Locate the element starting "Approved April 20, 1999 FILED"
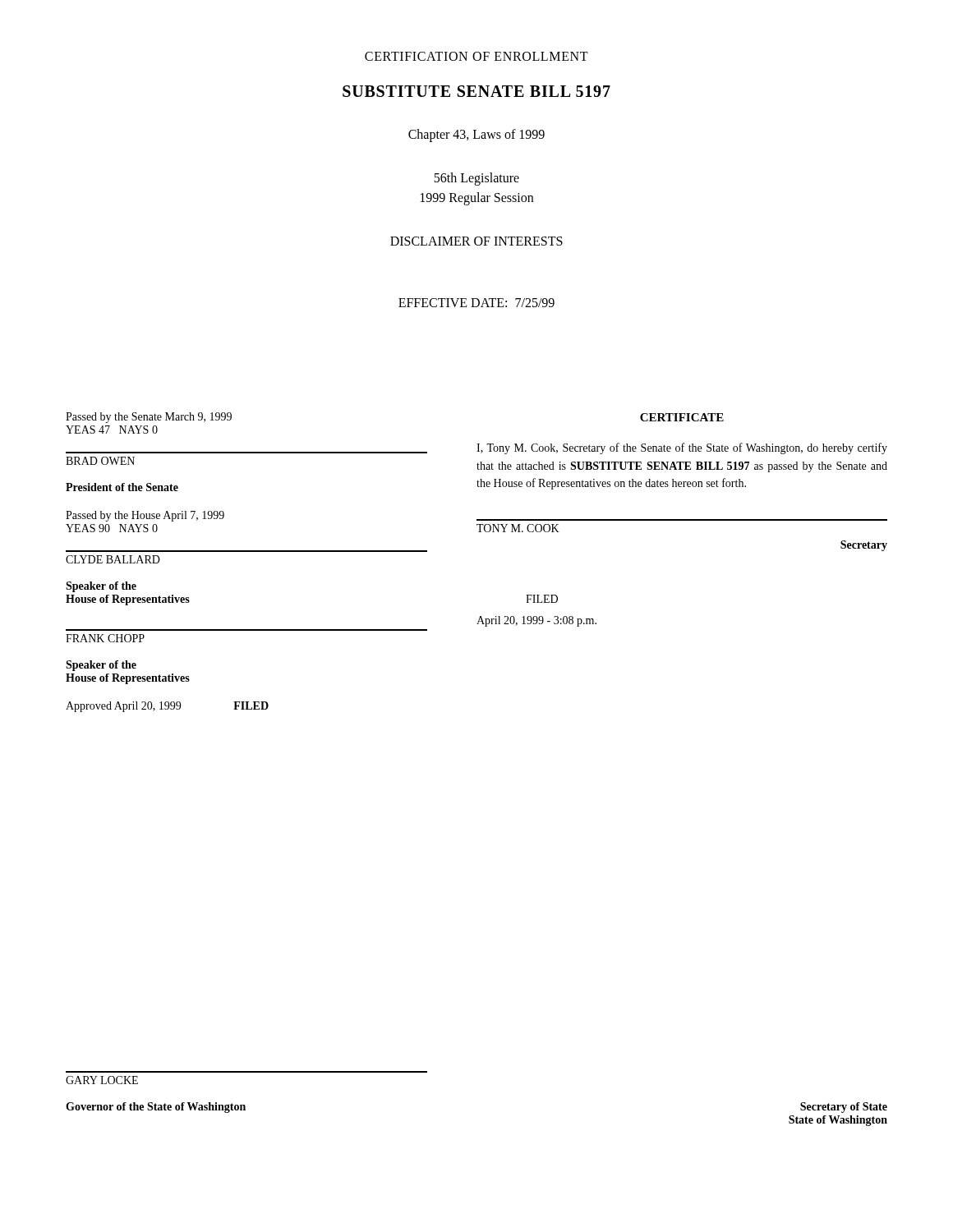Screen dimensions: 1232x953 point(167,706)
